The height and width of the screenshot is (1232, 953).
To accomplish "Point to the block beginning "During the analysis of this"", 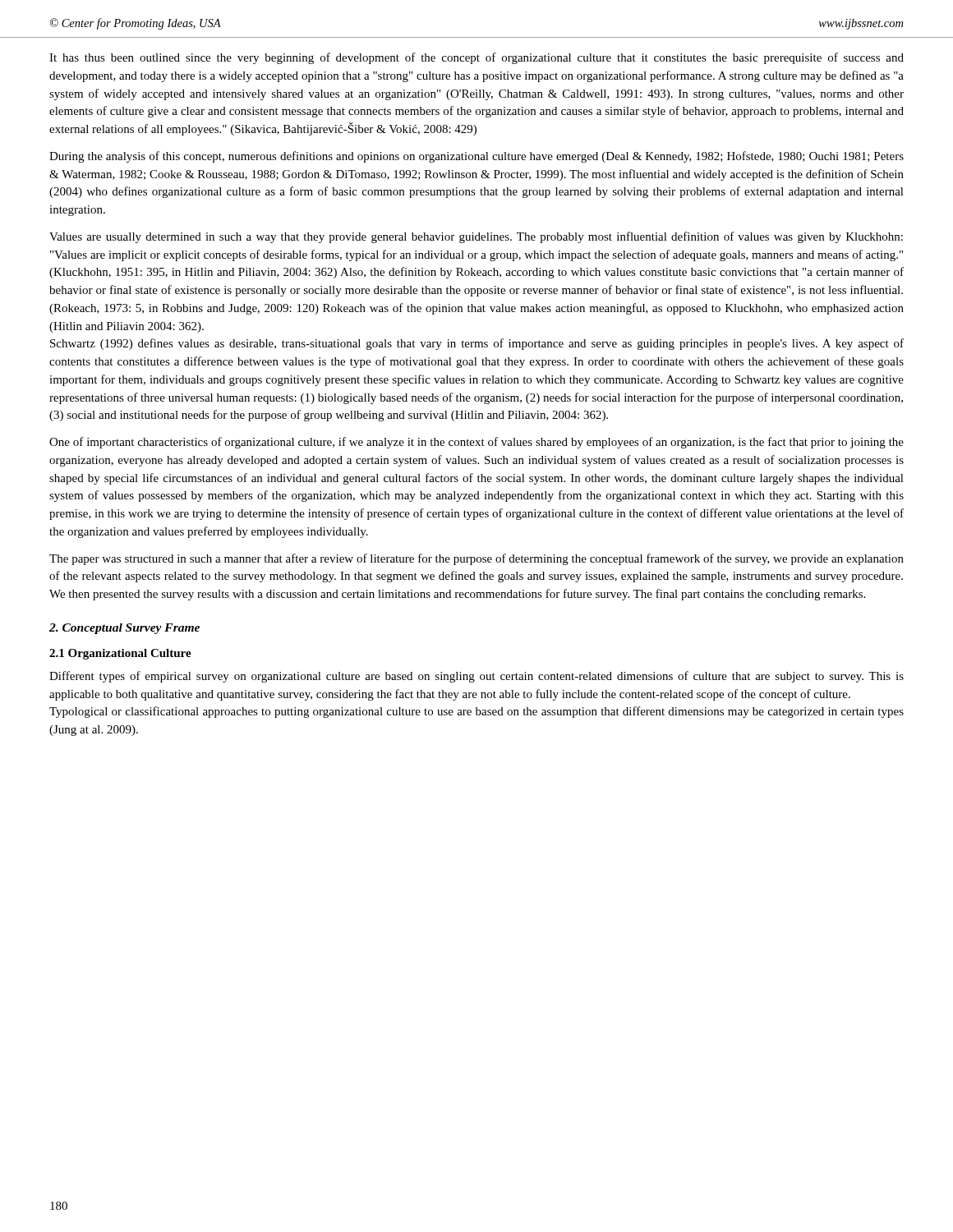I will [476, 183].
